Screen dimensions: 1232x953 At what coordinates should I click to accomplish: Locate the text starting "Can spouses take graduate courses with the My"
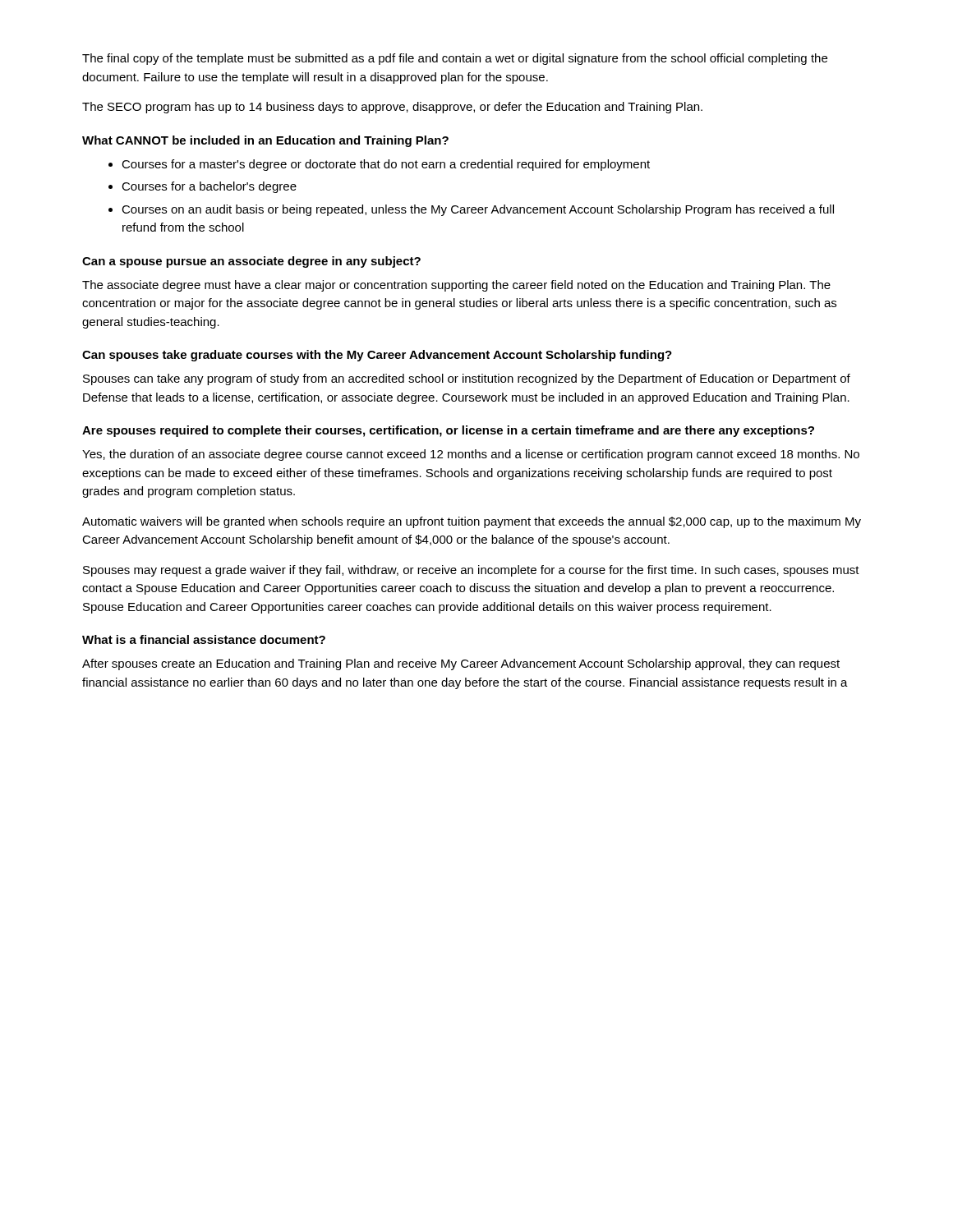point(377,354)
